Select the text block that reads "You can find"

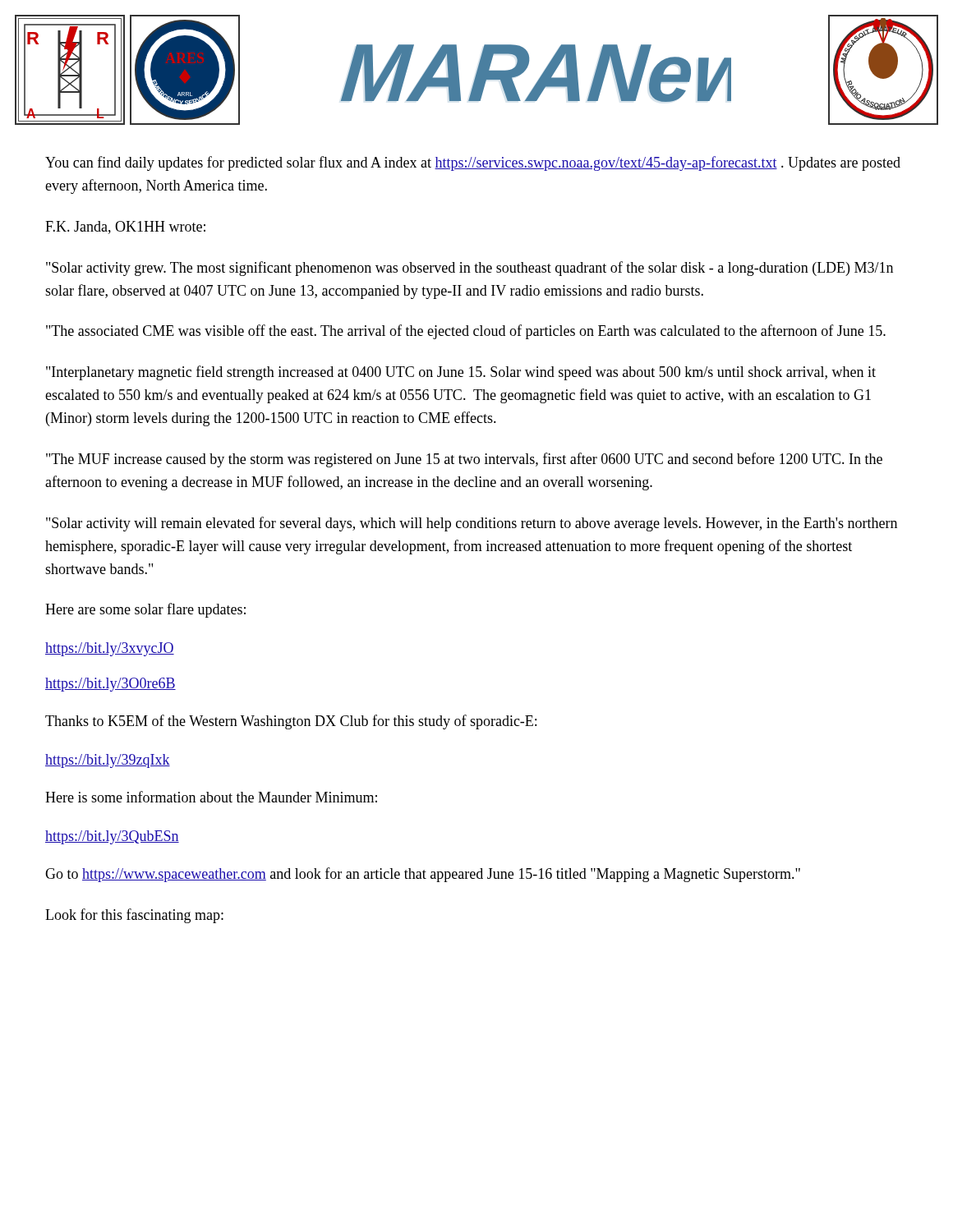pos(473,174)
